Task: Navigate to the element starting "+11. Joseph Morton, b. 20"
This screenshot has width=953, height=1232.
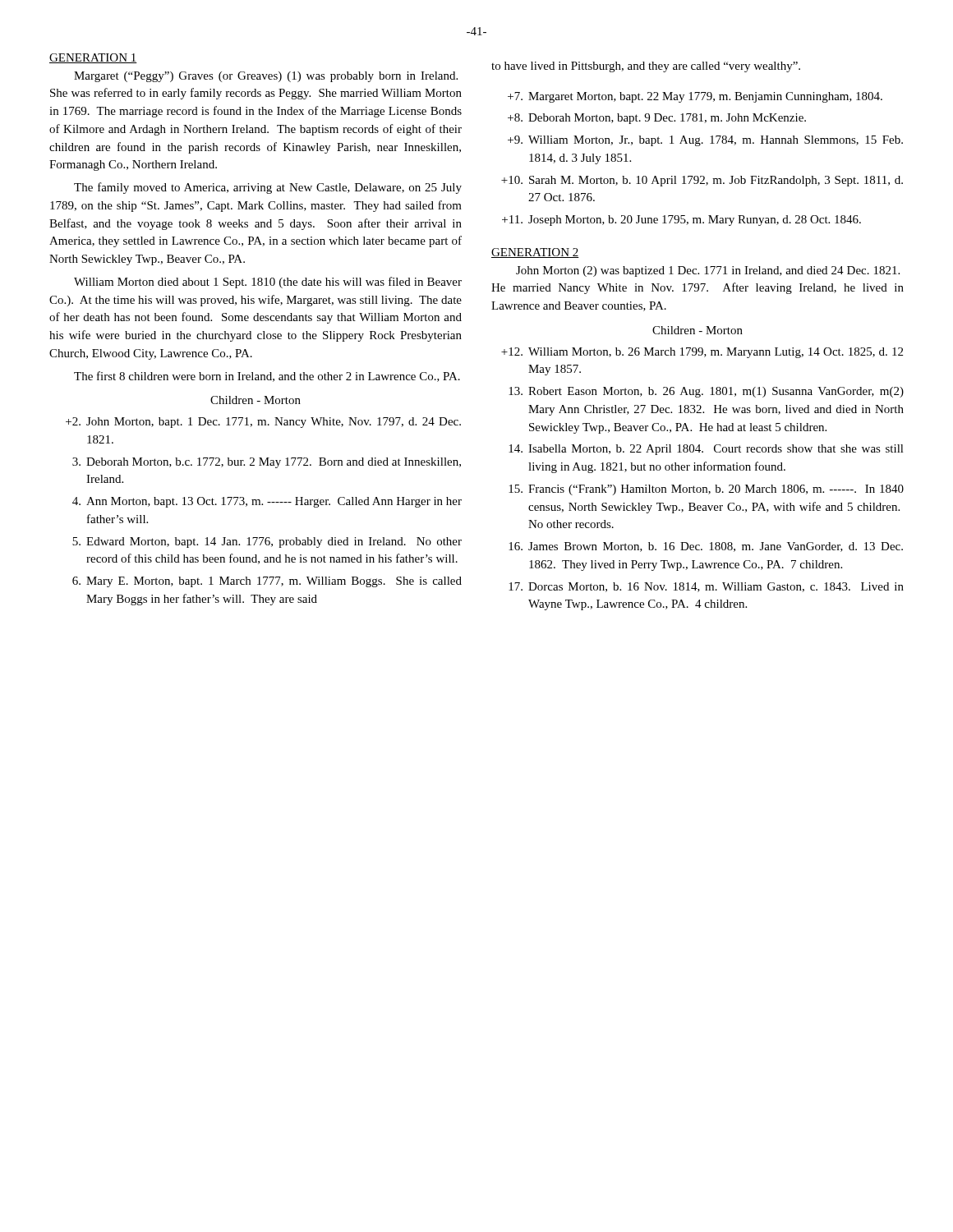Action: (x=698, y=220)
